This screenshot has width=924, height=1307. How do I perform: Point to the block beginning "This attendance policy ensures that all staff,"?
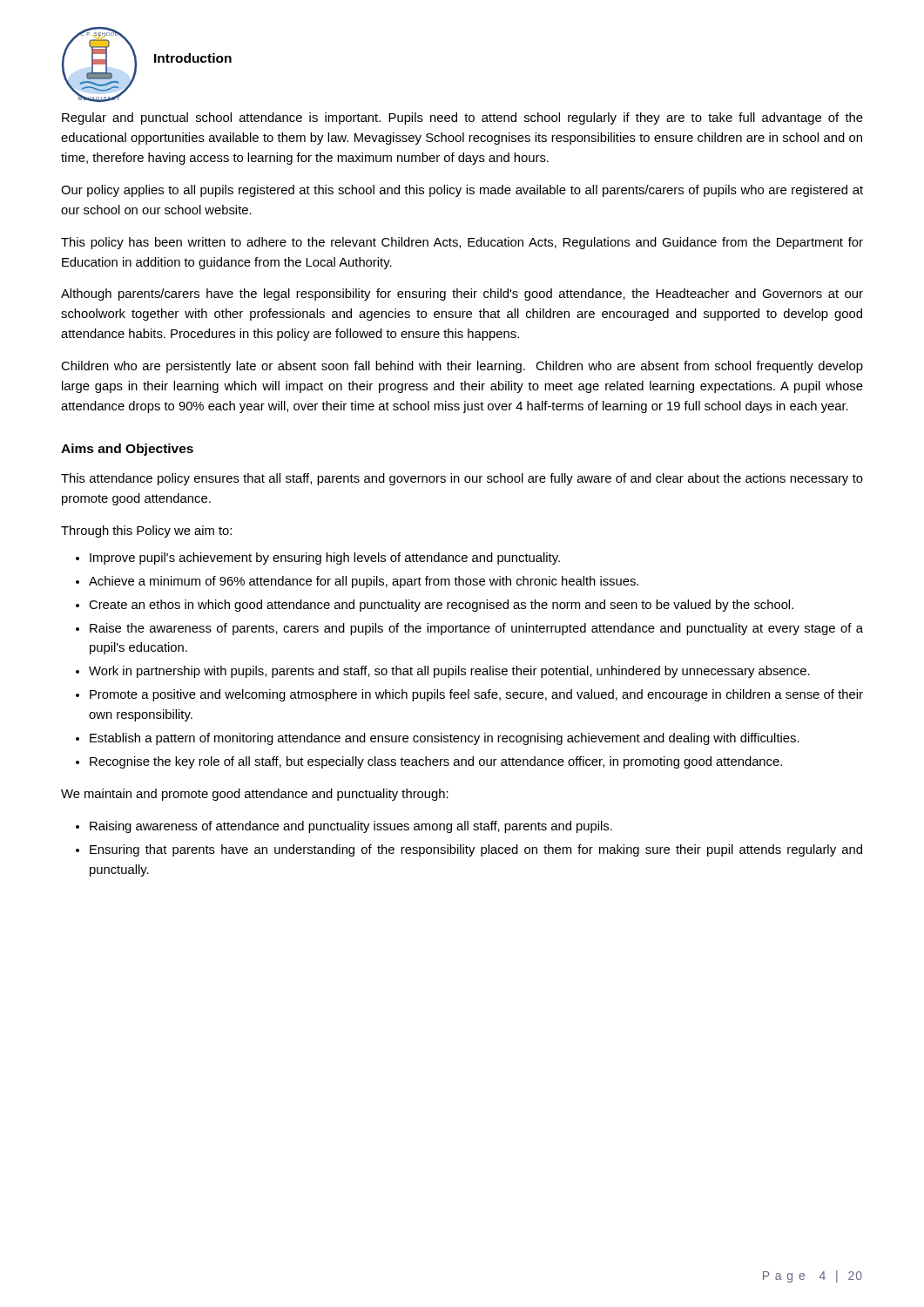(x=462, y=488)
